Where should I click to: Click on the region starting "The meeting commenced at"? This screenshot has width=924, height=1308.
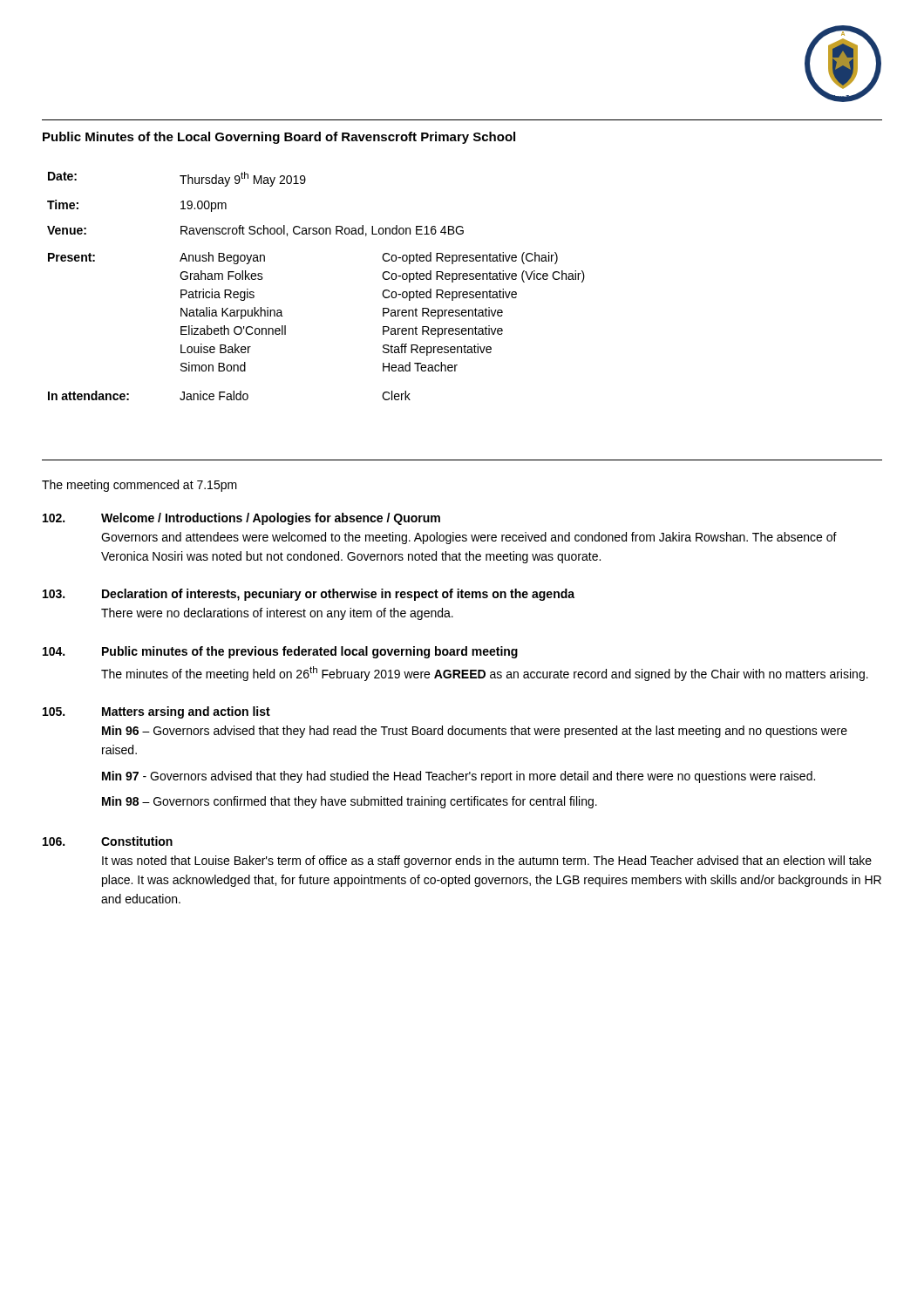(x=140, y=485)
